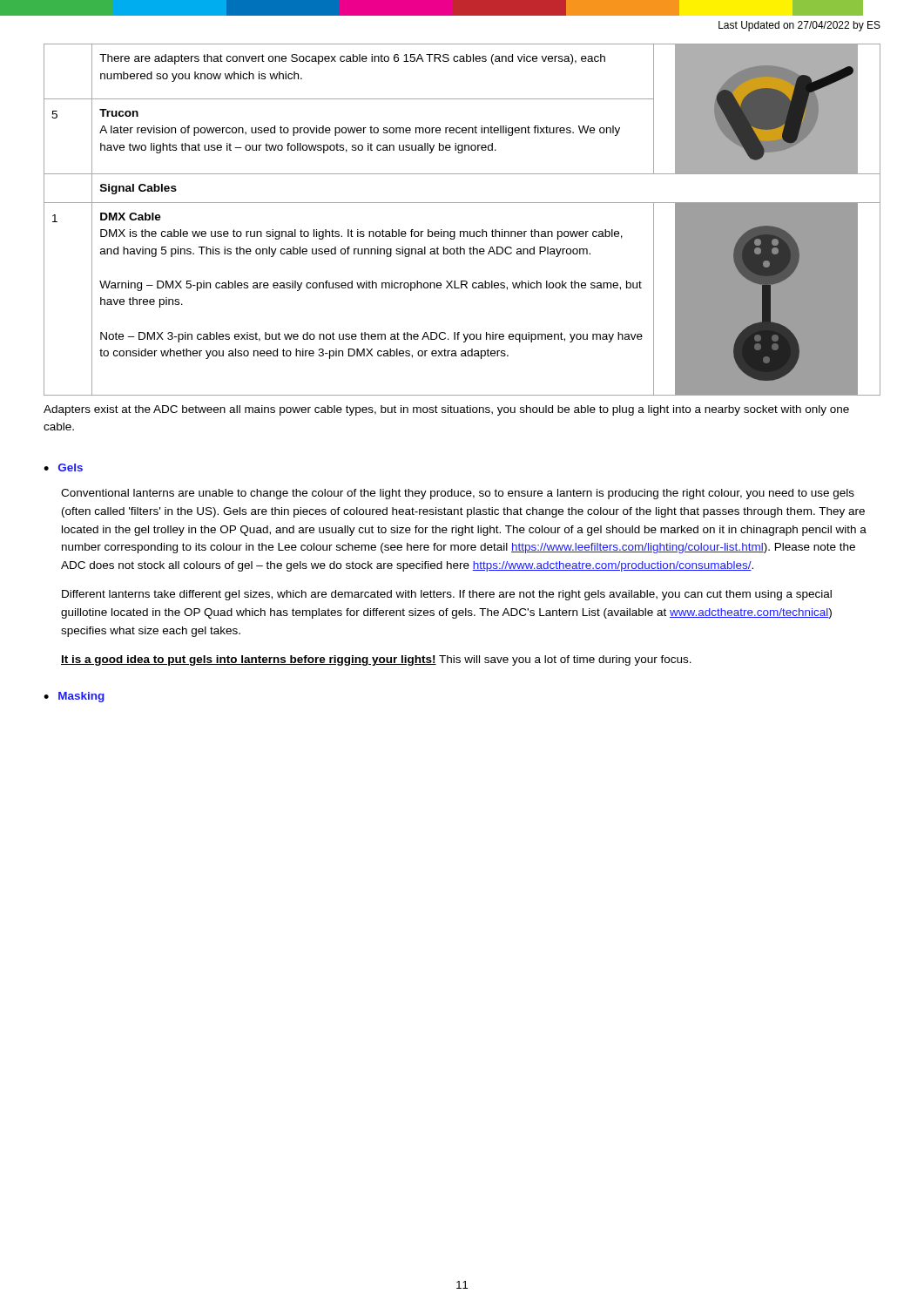Navigate to the region starting "• Gels"

click(63, 469)
